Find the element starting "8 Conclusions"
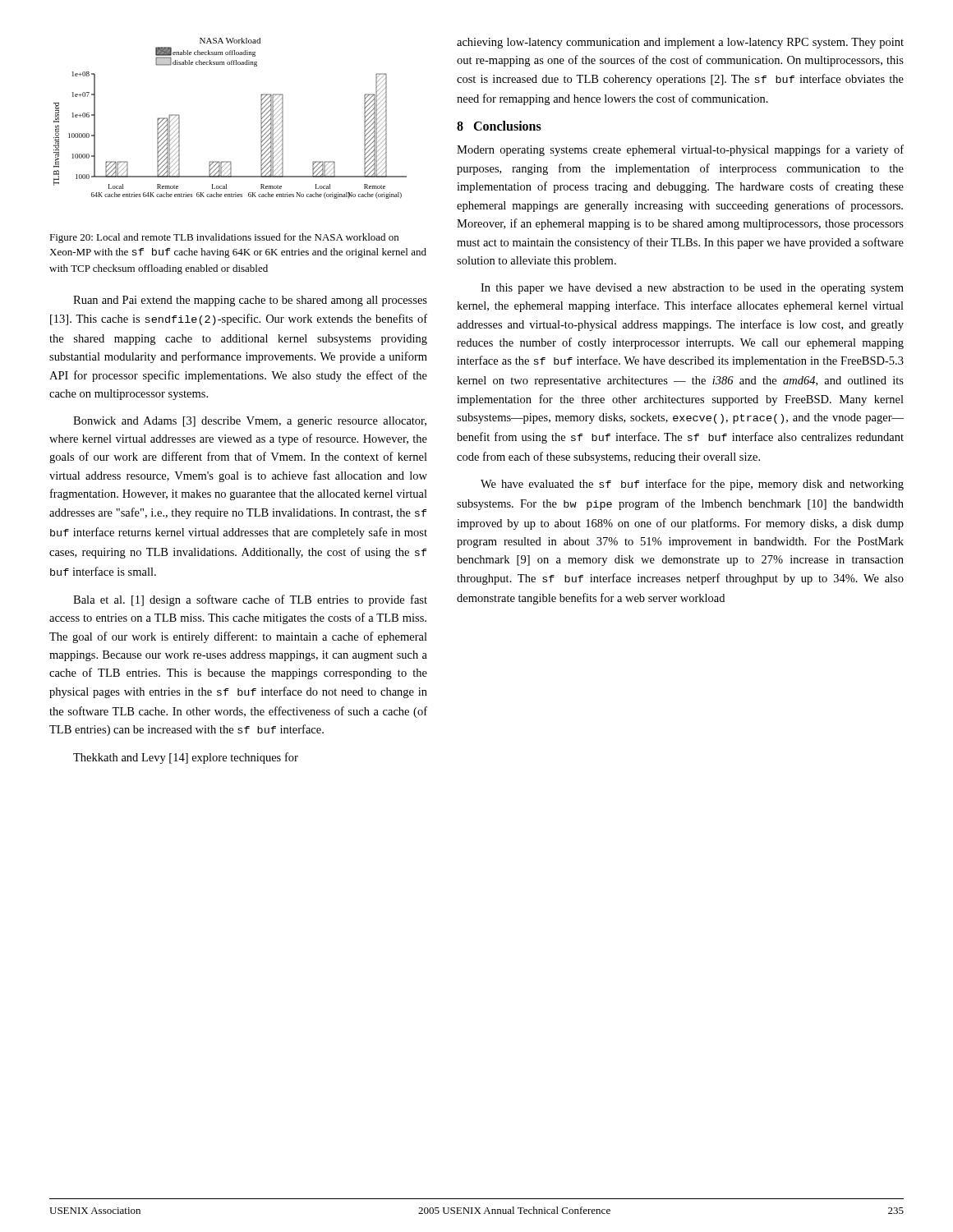953x1232 pixels. coord(499,126)
